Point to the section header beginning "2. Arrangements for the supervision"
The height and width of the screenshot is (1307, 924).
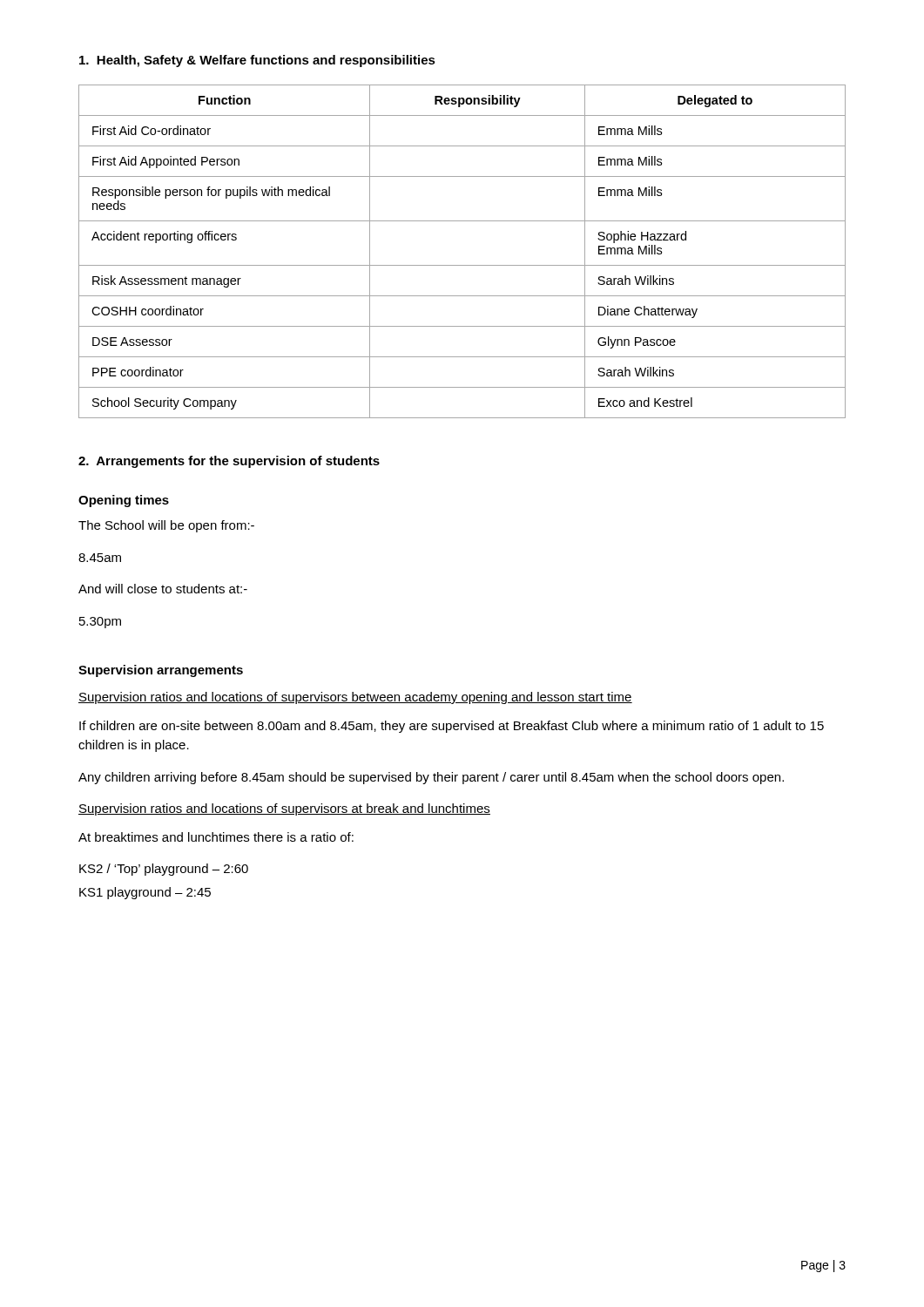(229, 461)
